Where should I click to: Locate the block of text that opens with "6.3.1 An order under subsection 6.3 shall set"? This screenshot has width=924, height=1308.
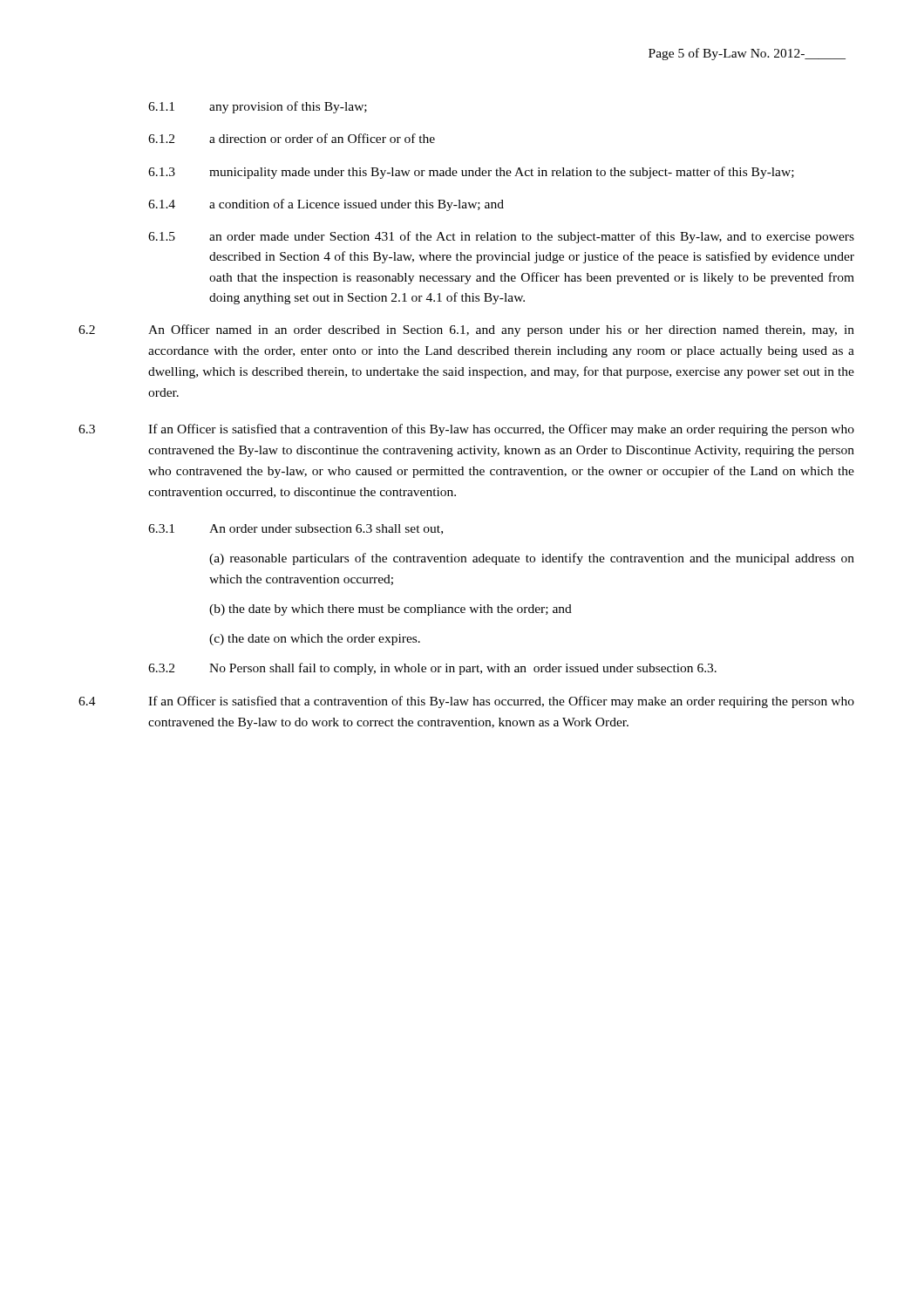pyautogui.click(x=296, y=529)
